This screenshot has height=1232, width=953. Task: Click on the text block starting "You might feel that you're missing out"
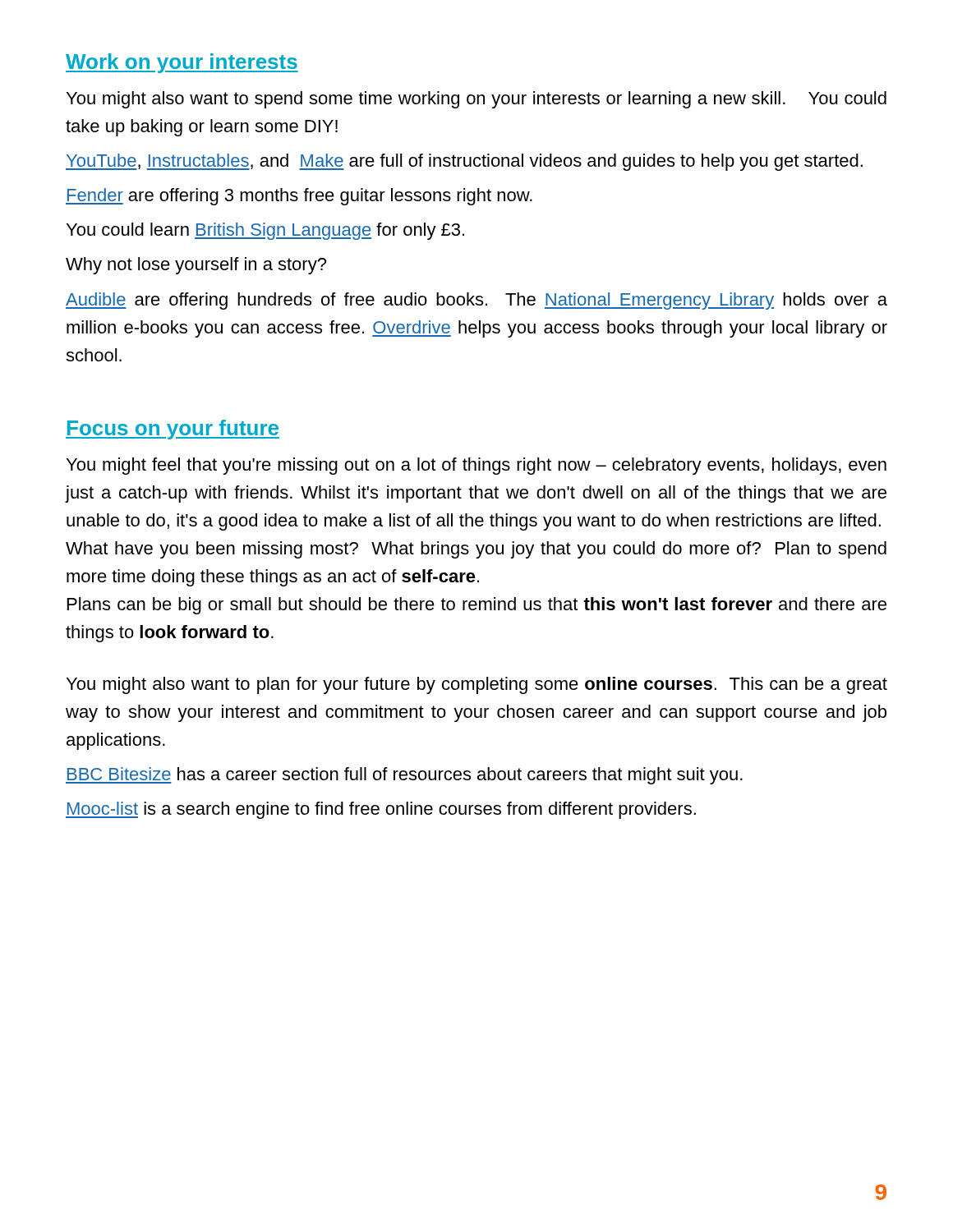pyautogui.click(x=476, y=548)
